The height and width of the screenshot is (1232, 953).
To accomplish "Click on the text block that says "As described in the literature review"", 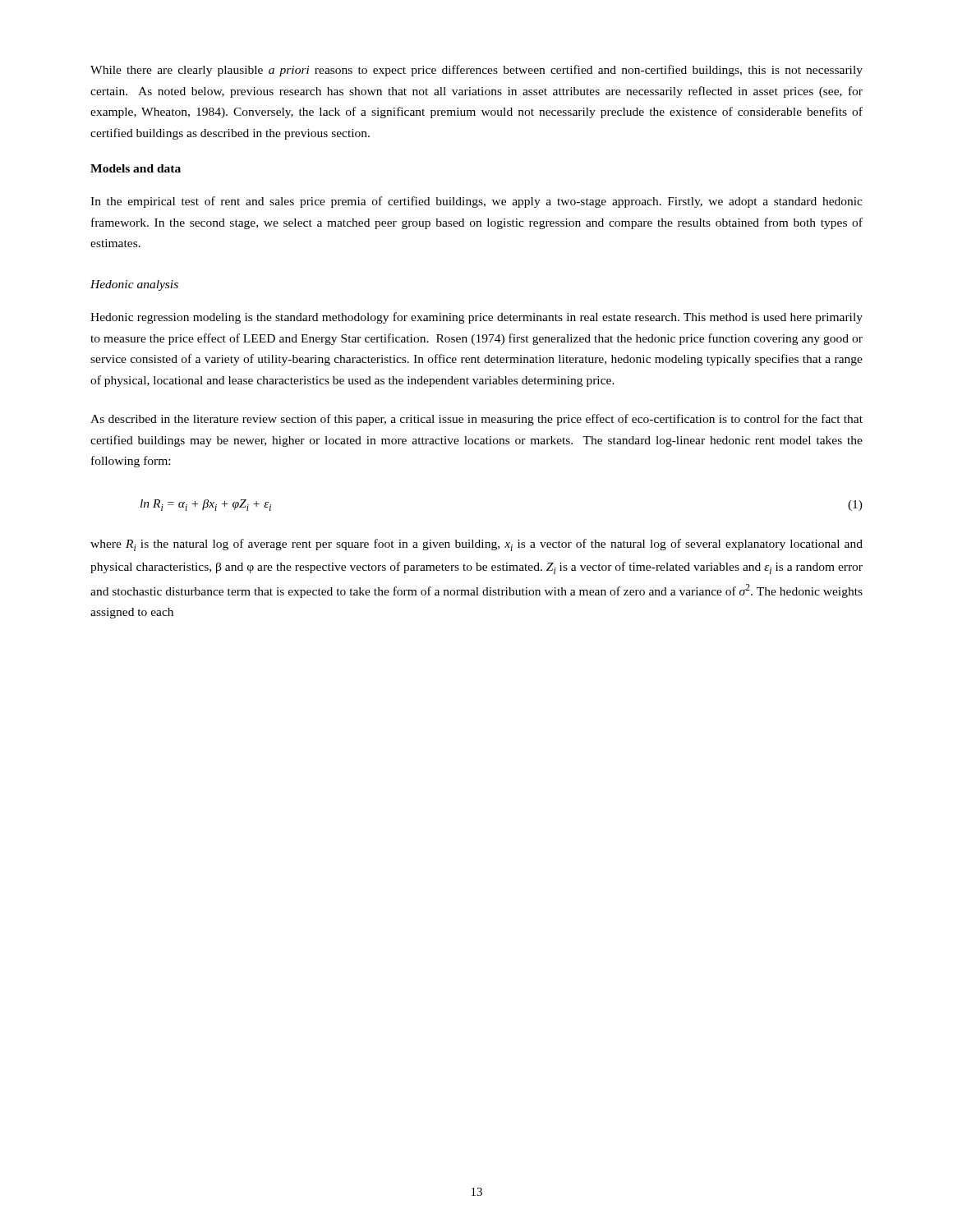I will click(x=476, y=440).
